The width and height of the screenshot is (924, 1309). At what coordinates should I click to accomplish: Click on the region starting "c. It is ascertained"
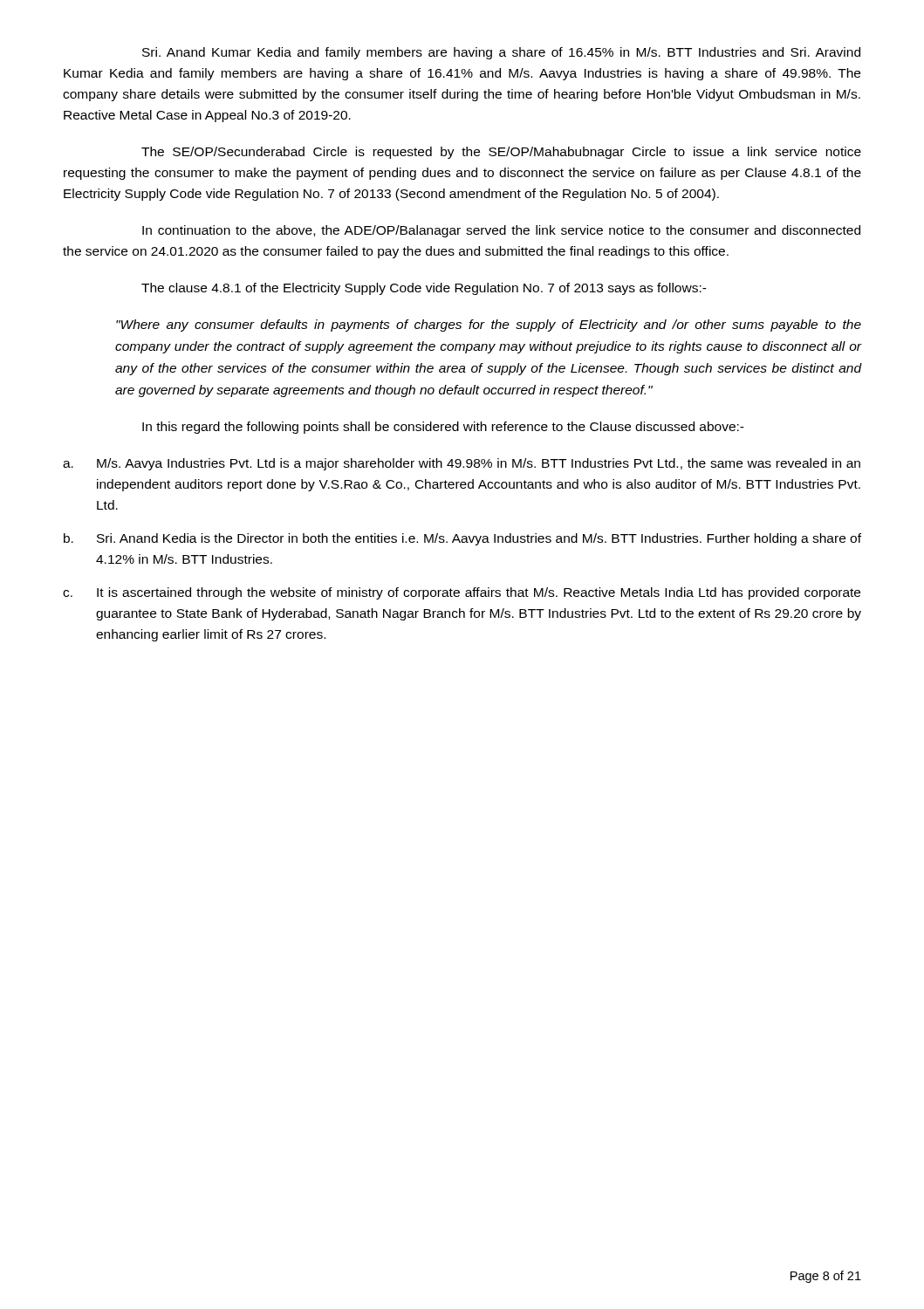pos(462,614)
